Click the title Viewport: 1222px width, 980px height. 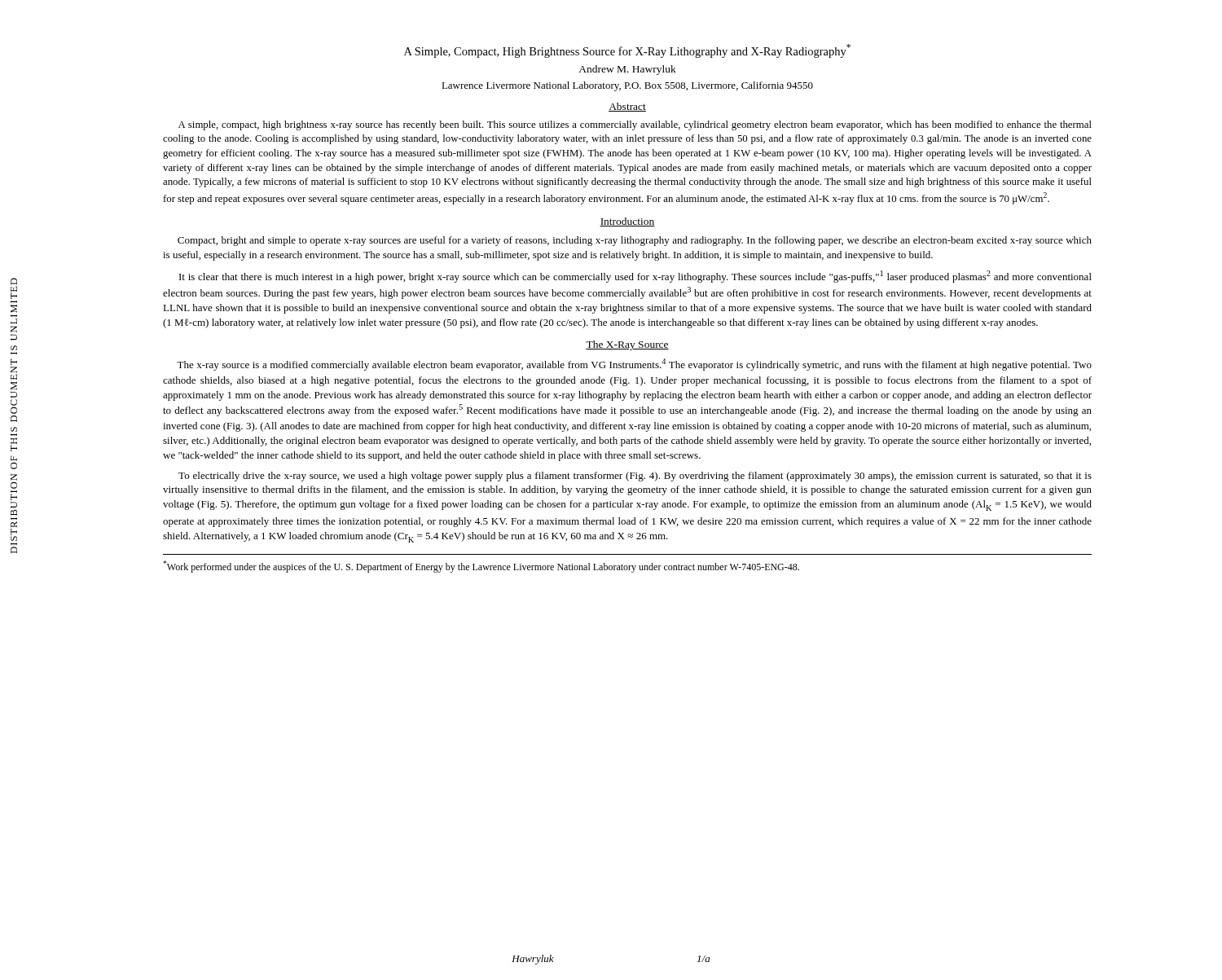coord(627,50)
